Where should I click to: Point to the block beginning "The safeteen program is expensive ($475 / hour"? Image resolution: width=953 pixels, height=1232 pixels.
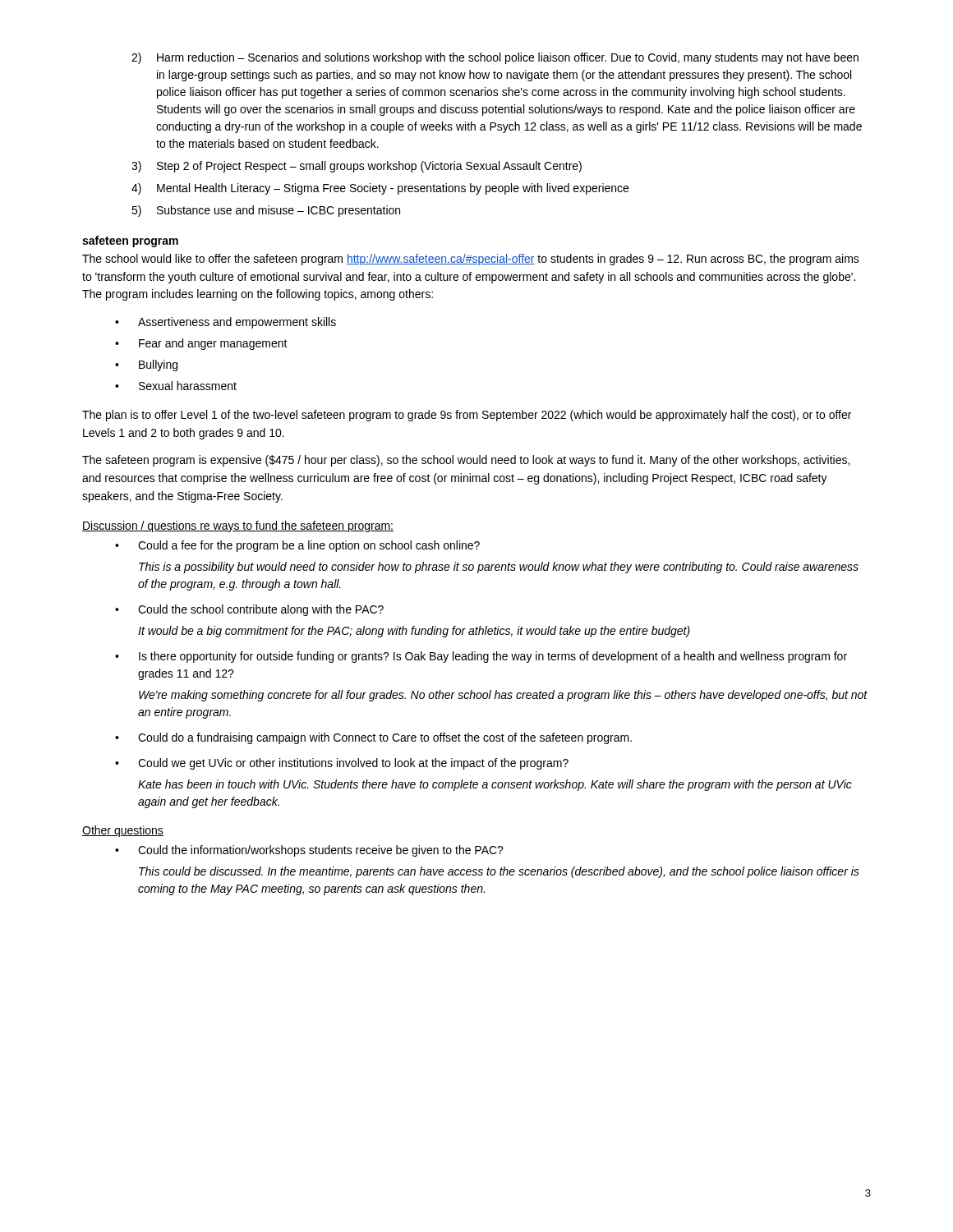476,479
